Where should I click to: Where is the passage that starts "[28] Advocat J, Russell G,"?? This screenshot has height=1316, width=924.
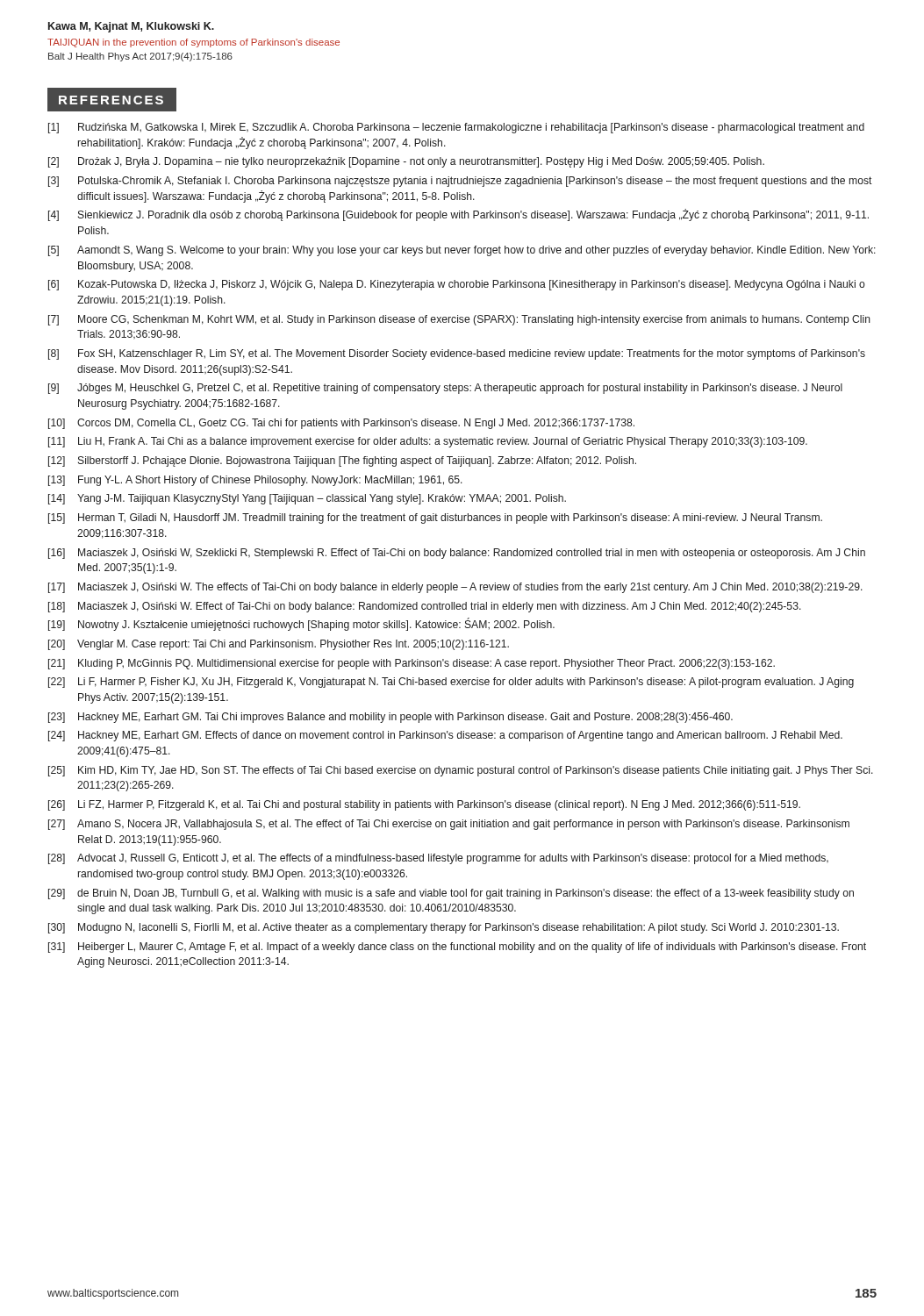[x=462, y=867]
